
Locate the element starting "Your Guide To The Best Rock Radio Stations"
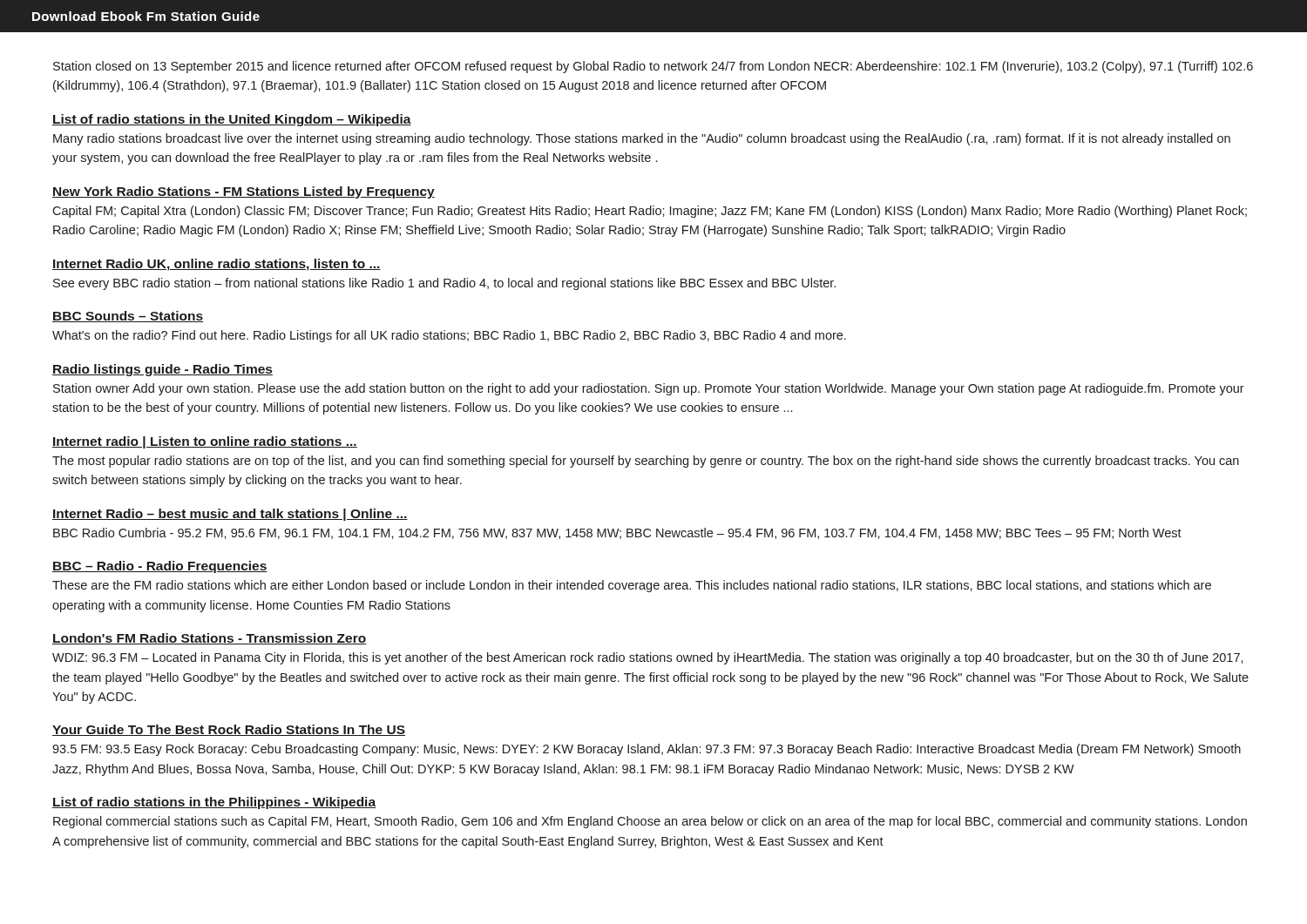(x=229, y=730)
